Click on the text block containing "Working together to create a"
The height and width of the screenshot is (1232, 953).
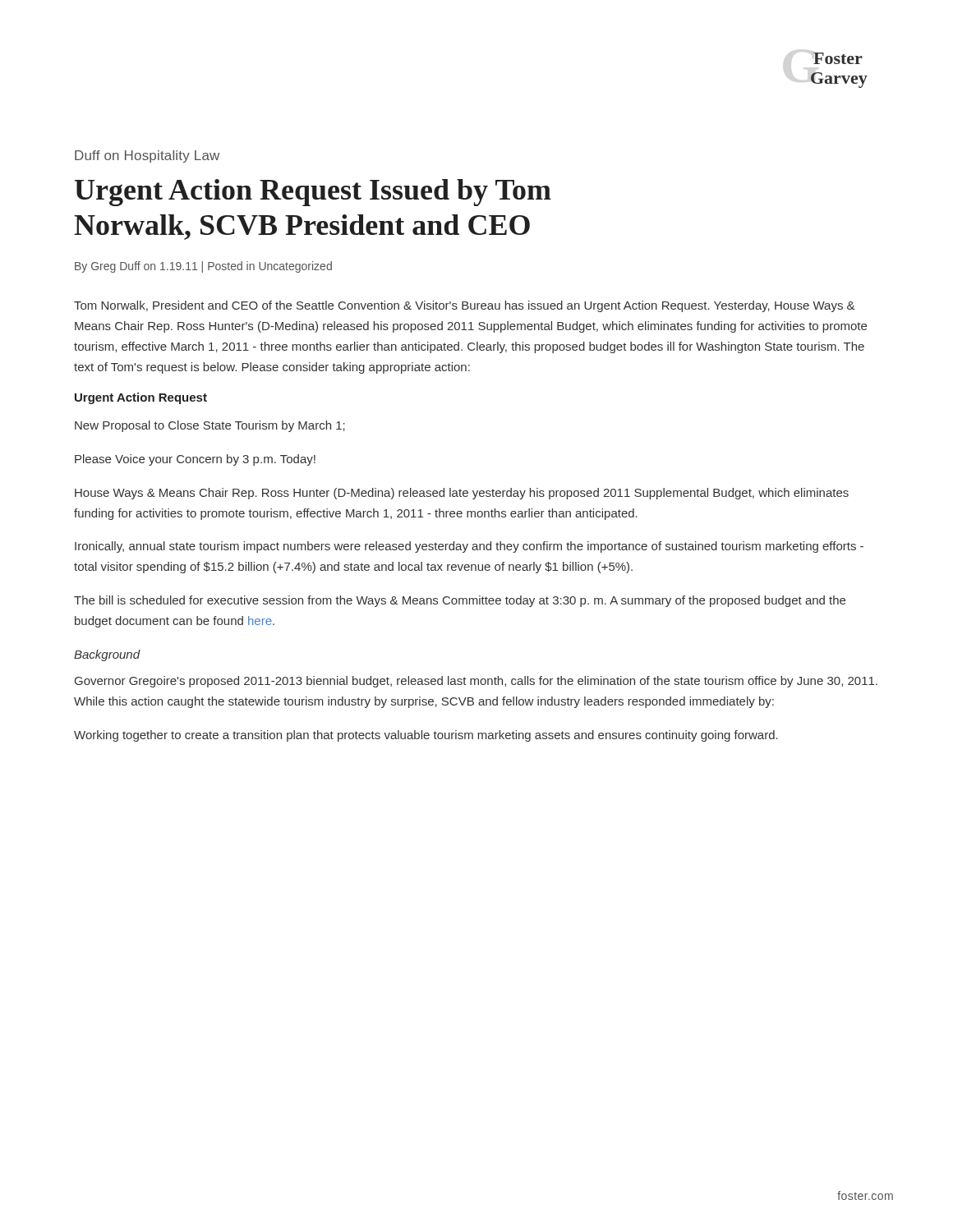[426, 735]
